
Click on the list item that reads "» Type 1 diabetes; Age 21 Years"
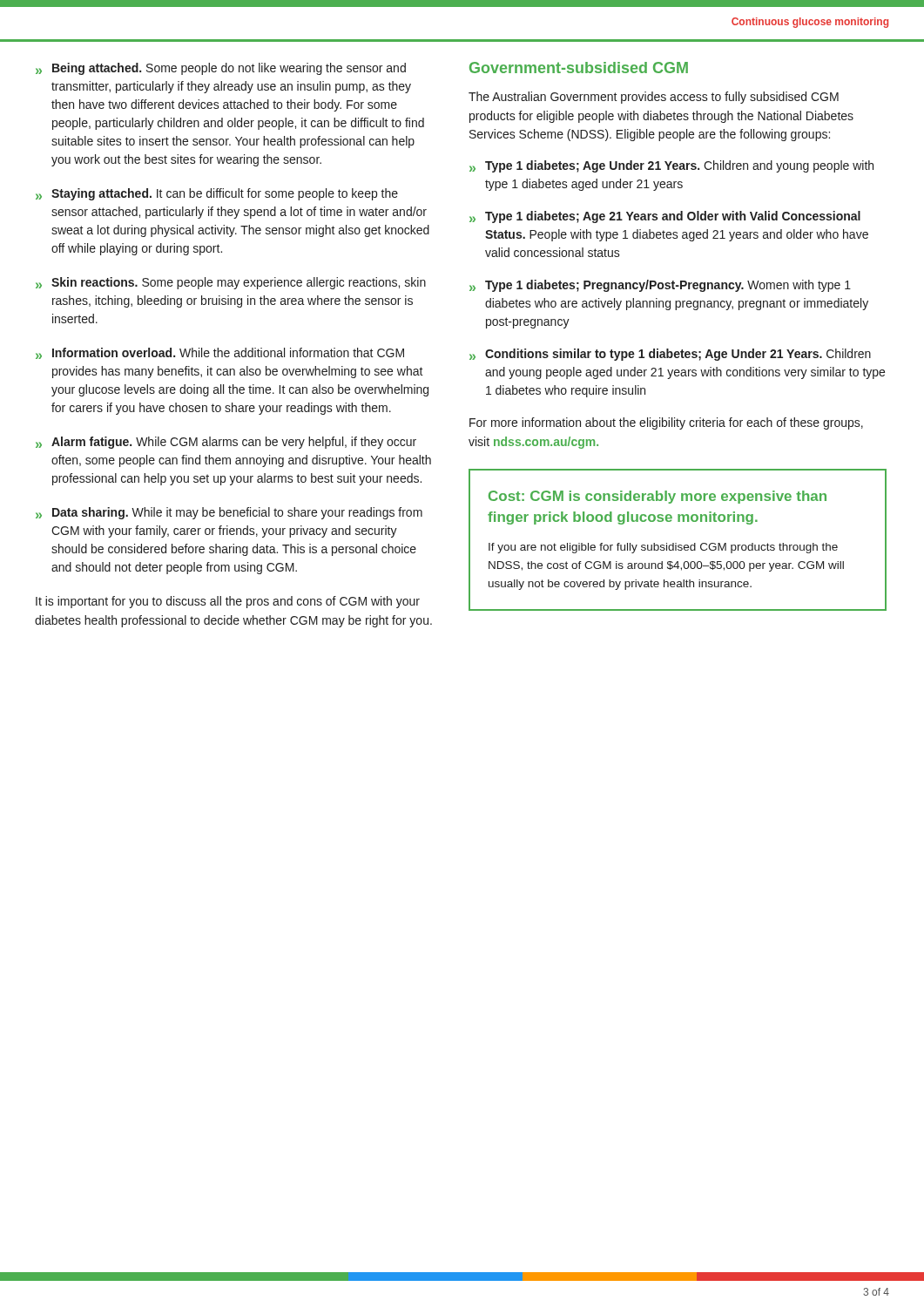(x=678, y=235)
